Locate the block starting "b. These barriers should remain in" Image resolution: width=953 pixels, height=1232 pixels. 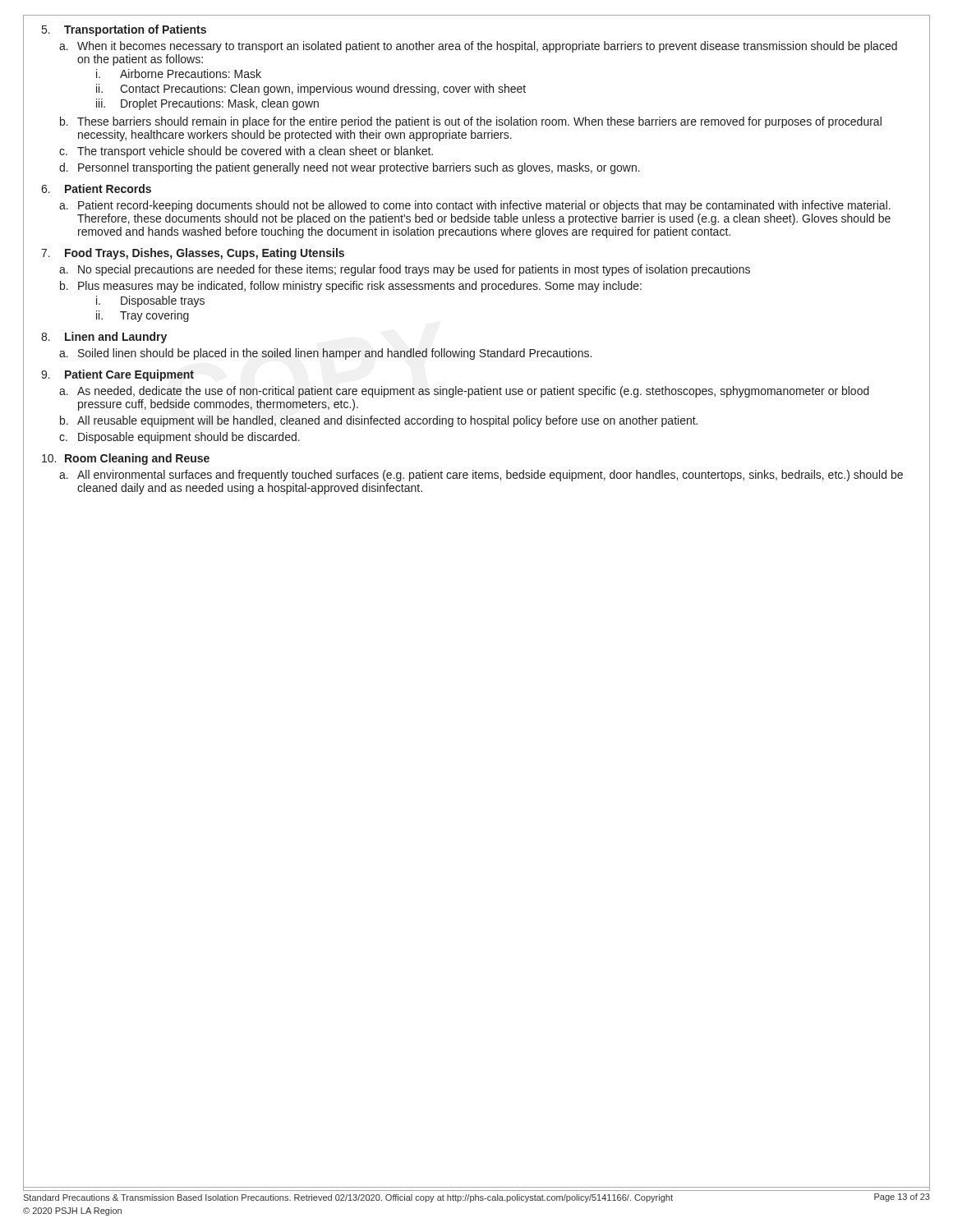[x=486, y=128]
